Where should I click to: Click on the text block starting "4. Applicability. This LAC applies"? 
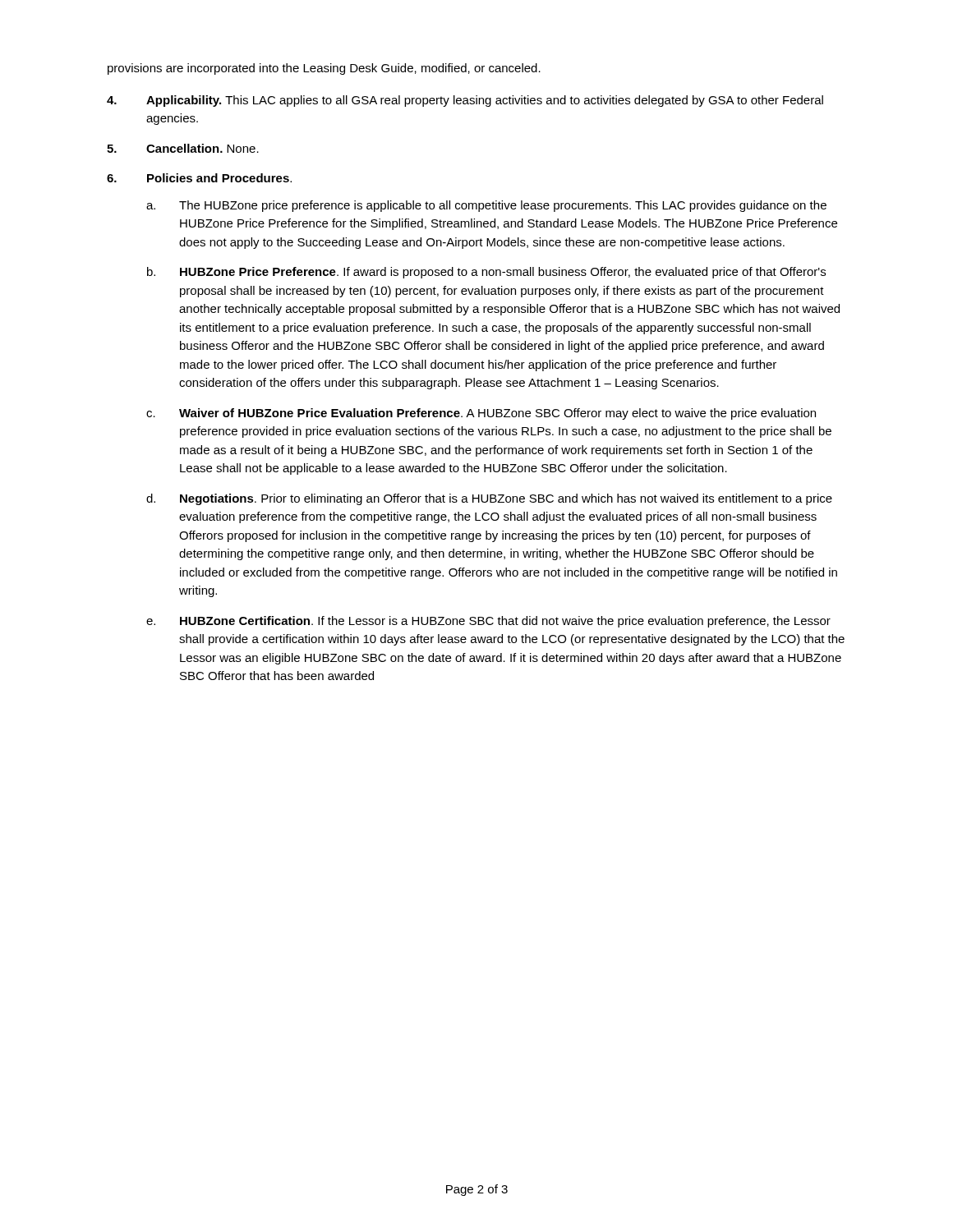point(476,109)
